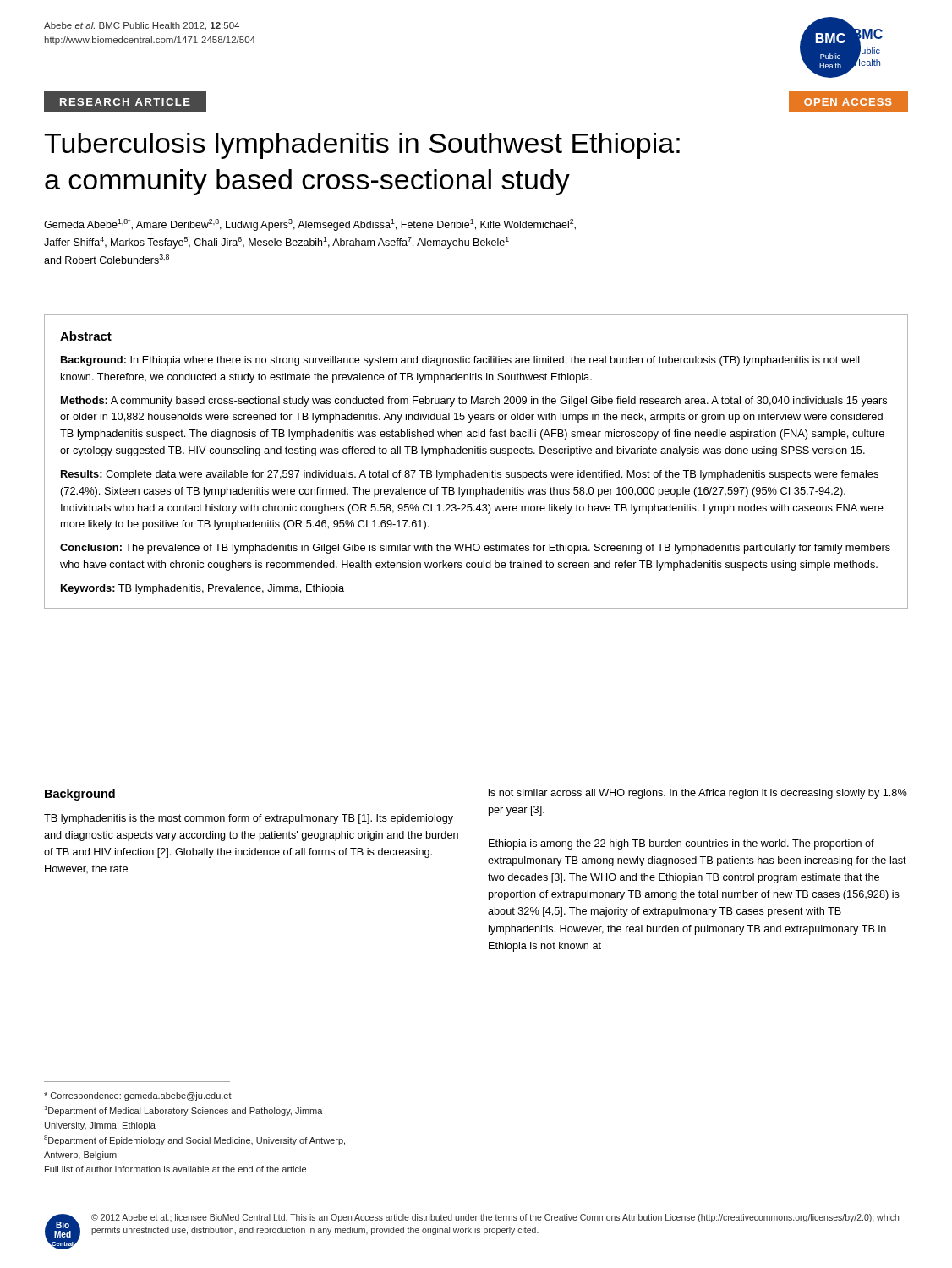Locate the text containing "Keywords: TB lymphadenitis, Prevalence, Jimma, Ethiopia"

click(x=202, y=588)
